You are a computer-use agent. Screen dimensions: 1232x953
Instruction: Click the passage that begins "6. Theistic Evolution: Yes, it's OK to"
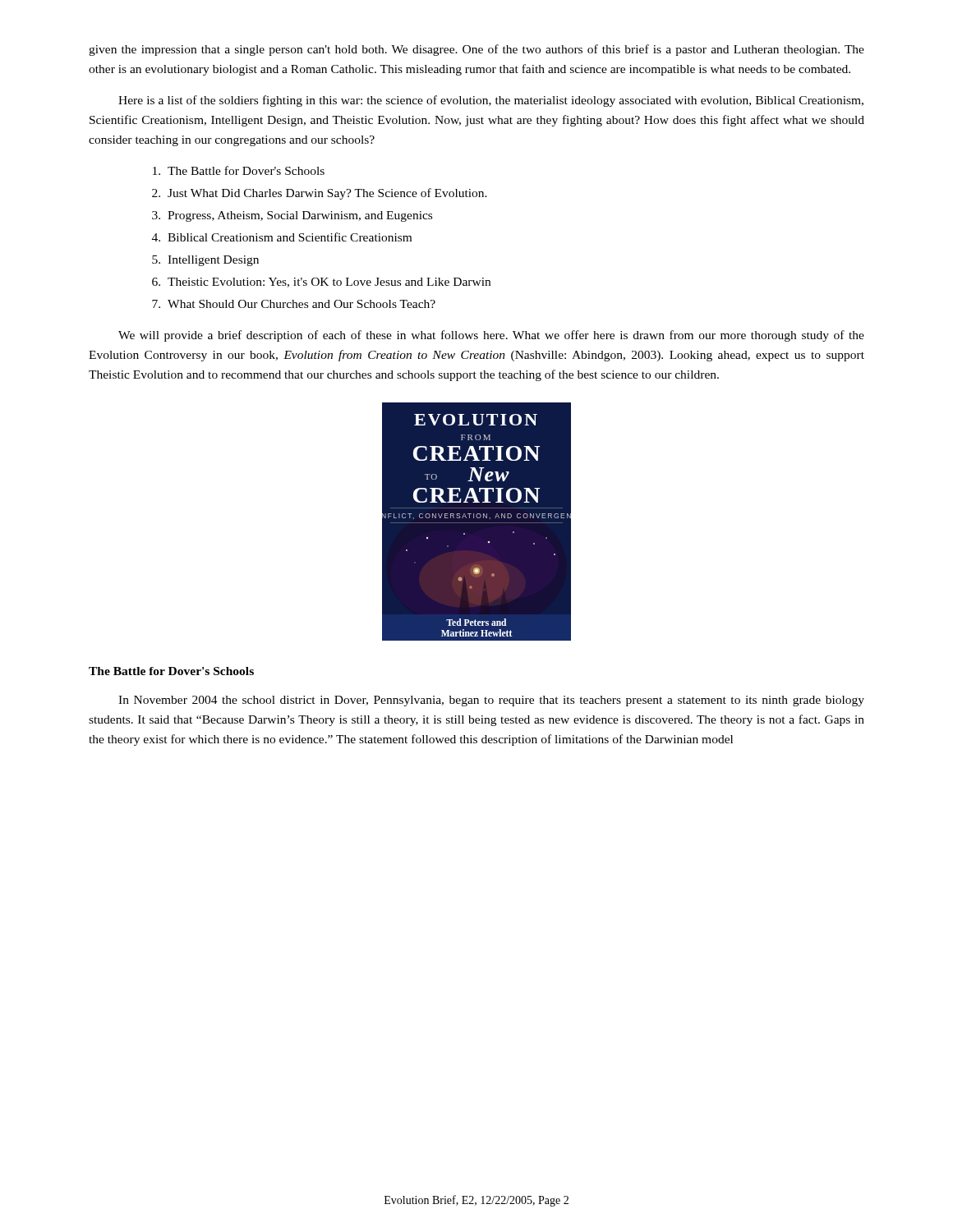[x=315, y=282]
